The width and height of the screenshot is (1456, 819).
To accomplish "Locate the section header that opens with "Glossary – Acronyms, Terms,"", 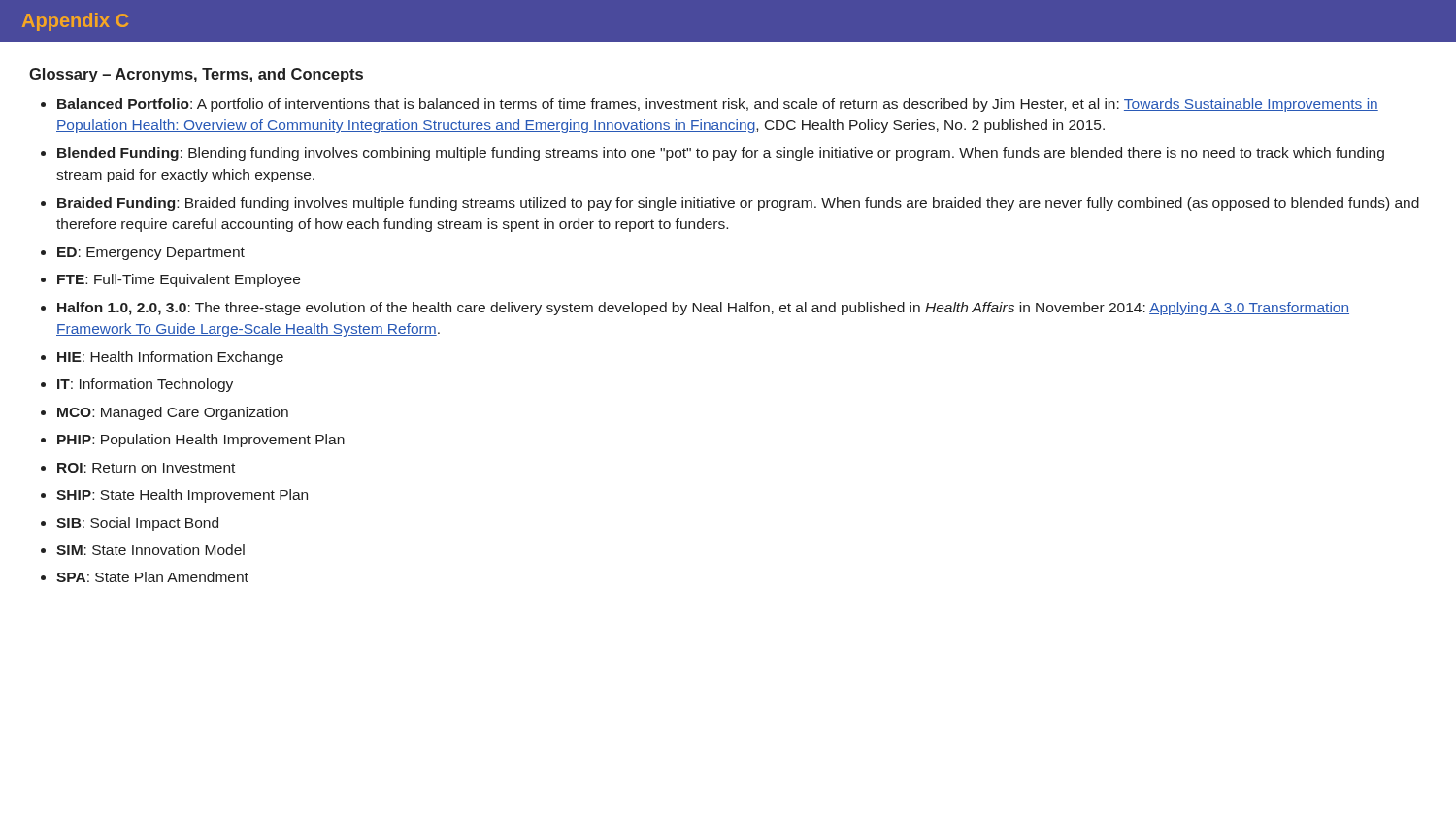I will (x=196, y=74).
